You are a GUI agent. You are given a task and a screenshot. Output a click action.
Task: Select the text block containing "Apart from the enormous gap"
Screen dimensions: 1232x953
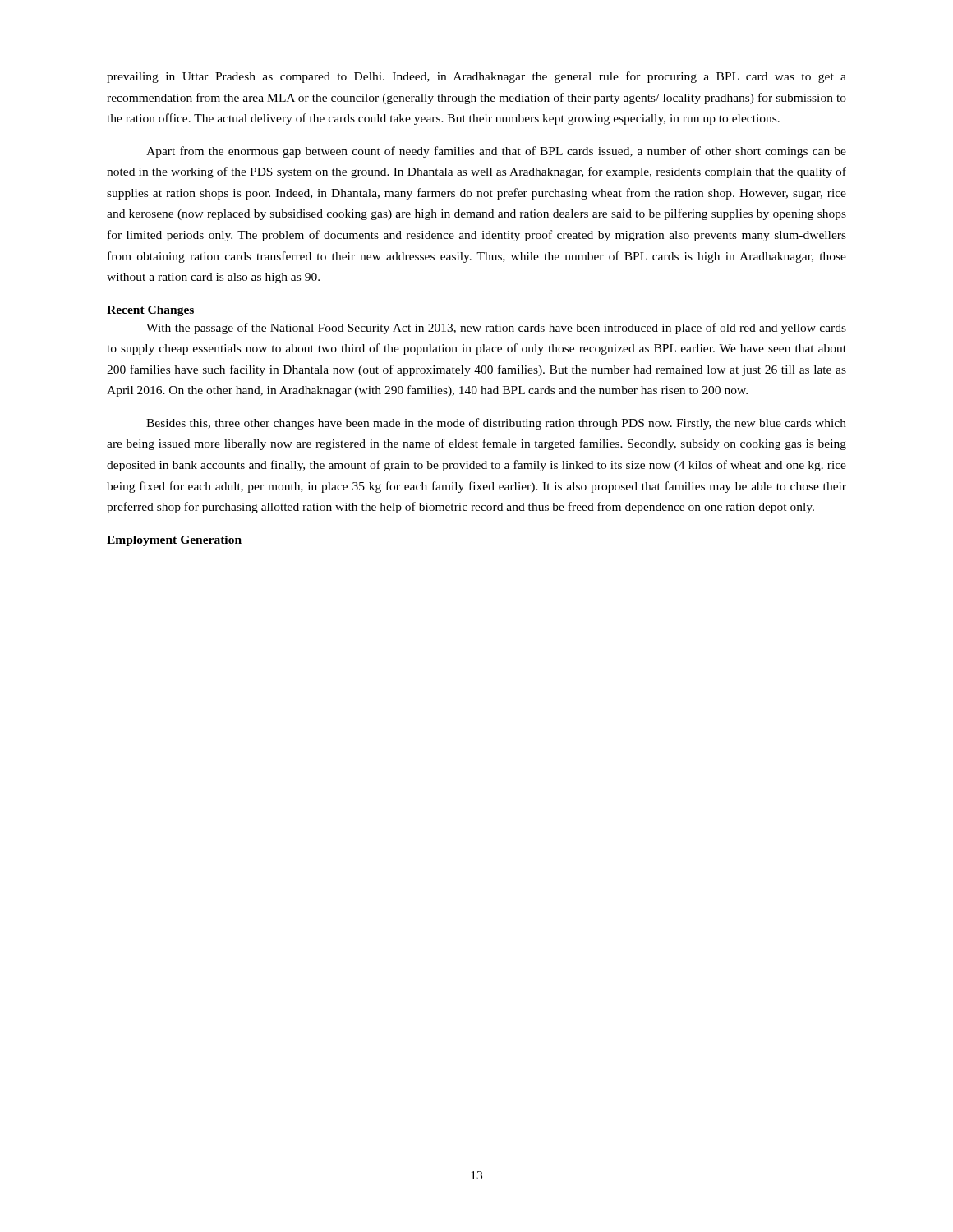point(476,213)
